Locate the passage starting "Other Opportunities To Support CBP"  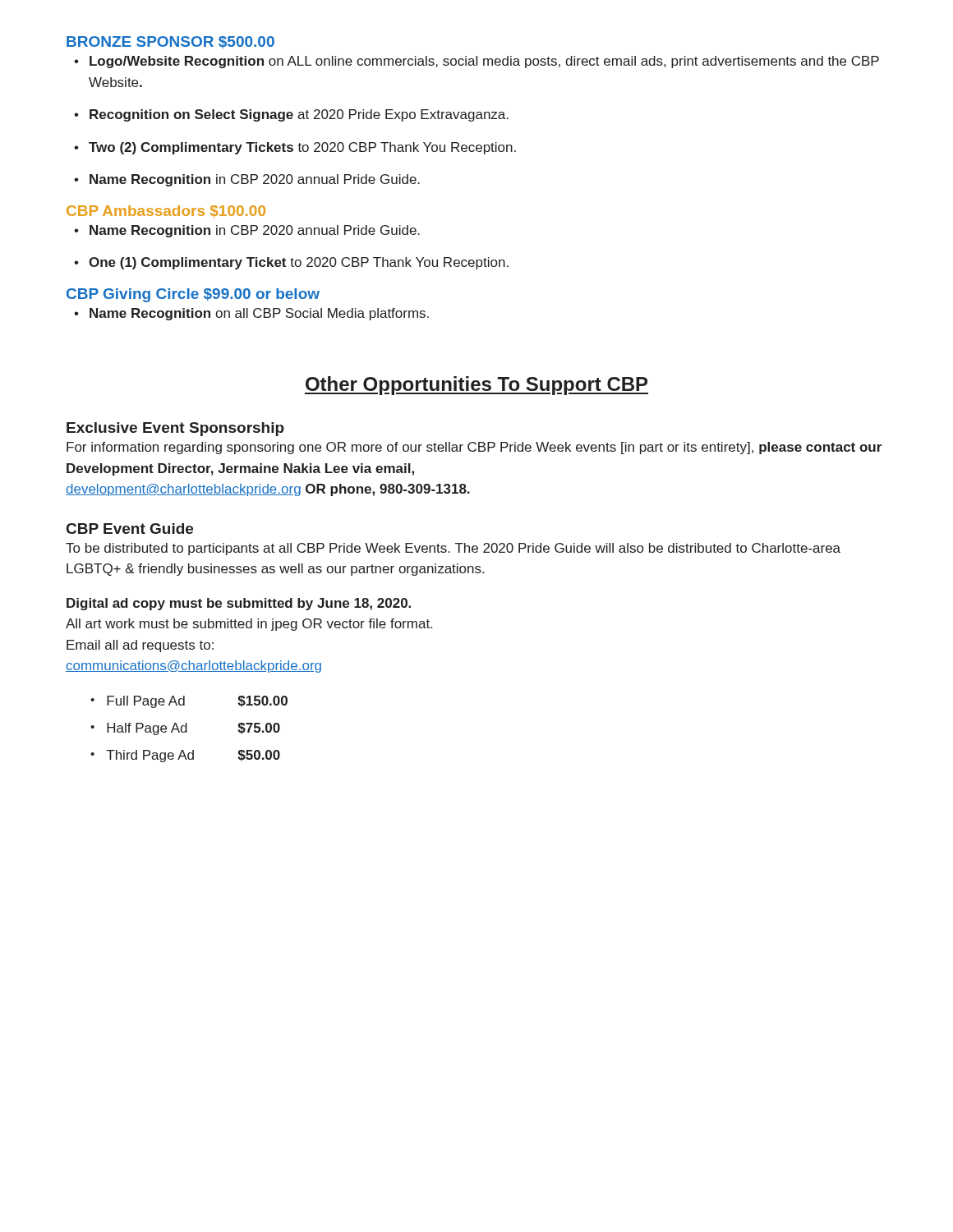click(476, 384)
